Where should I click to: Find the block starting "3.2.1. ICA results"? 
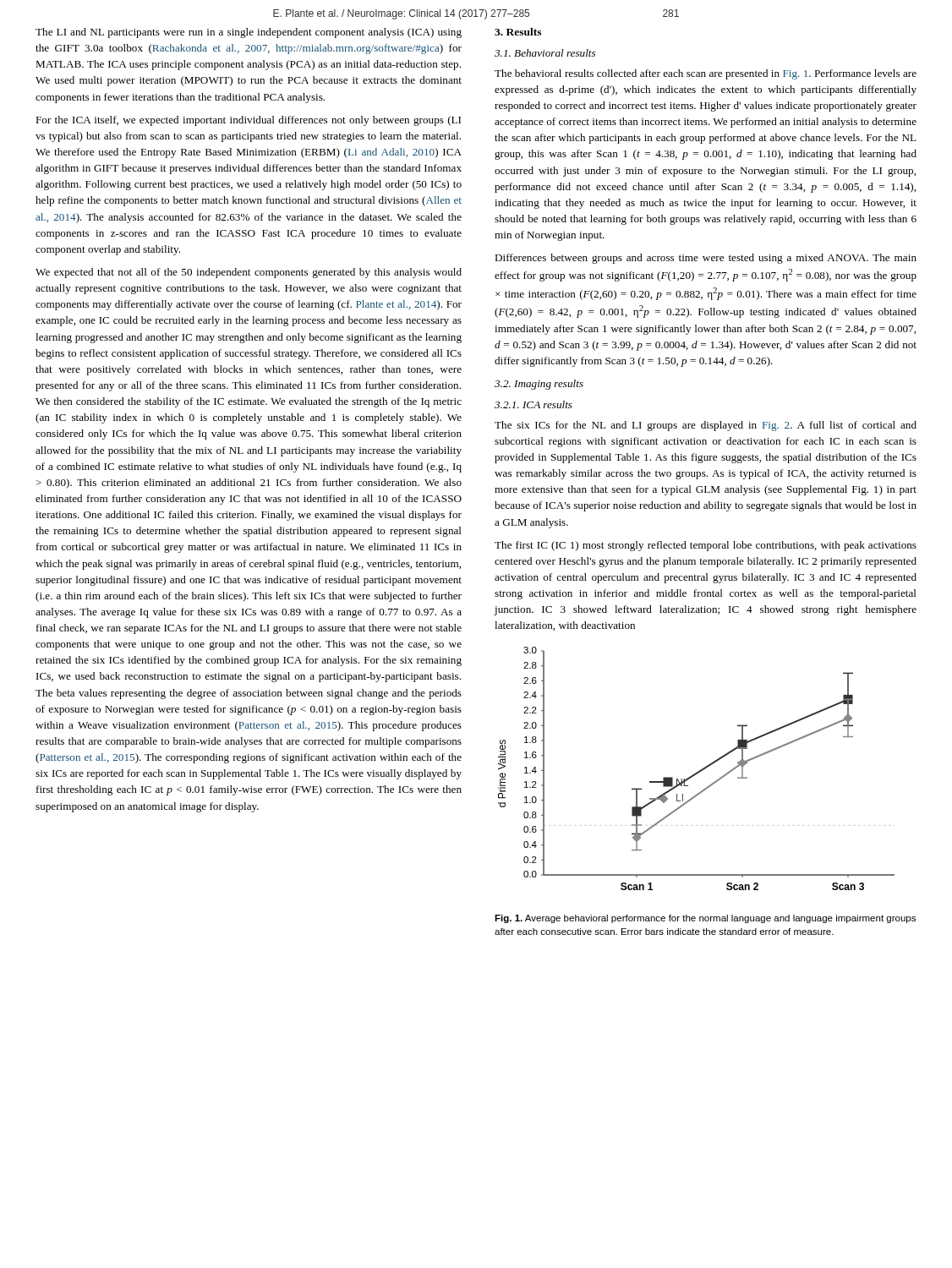click(x=533, y=404)
